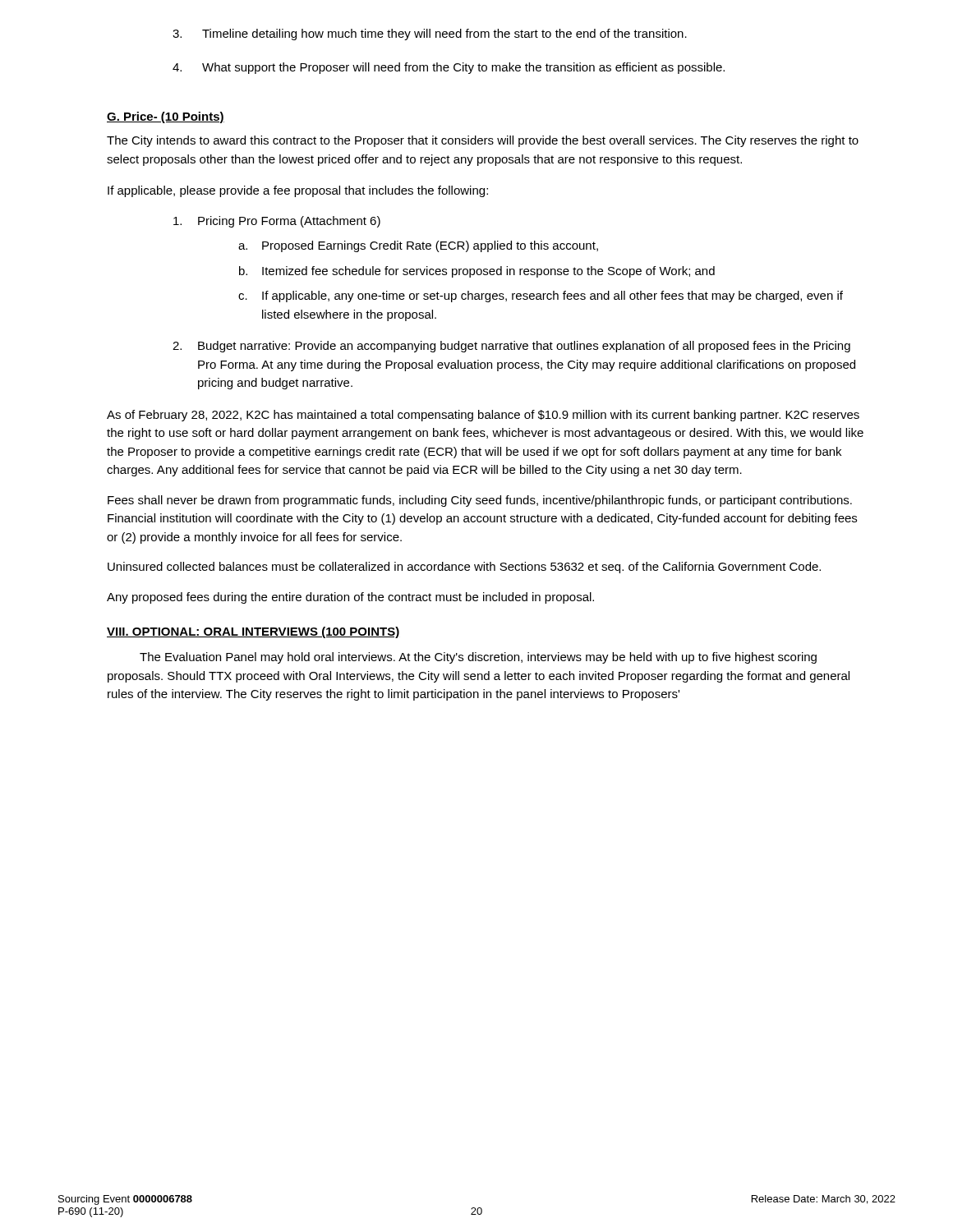Point to the block starting "c. If applicable, any"
Image resolution: width=953 pixels, height=1232 pixels.
pos(555,305)
